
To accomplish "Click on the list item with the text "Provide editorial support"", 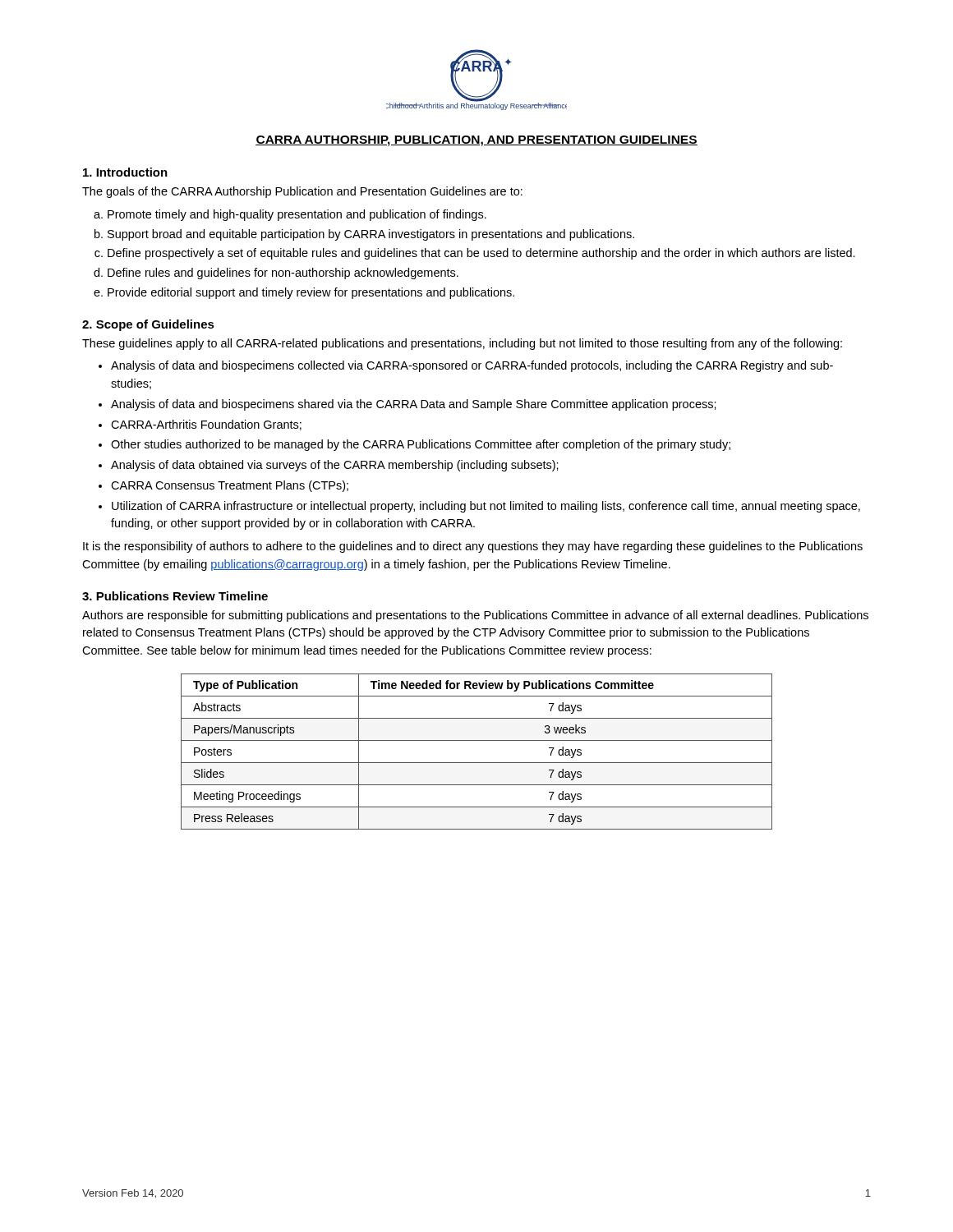I will [311, 292].
